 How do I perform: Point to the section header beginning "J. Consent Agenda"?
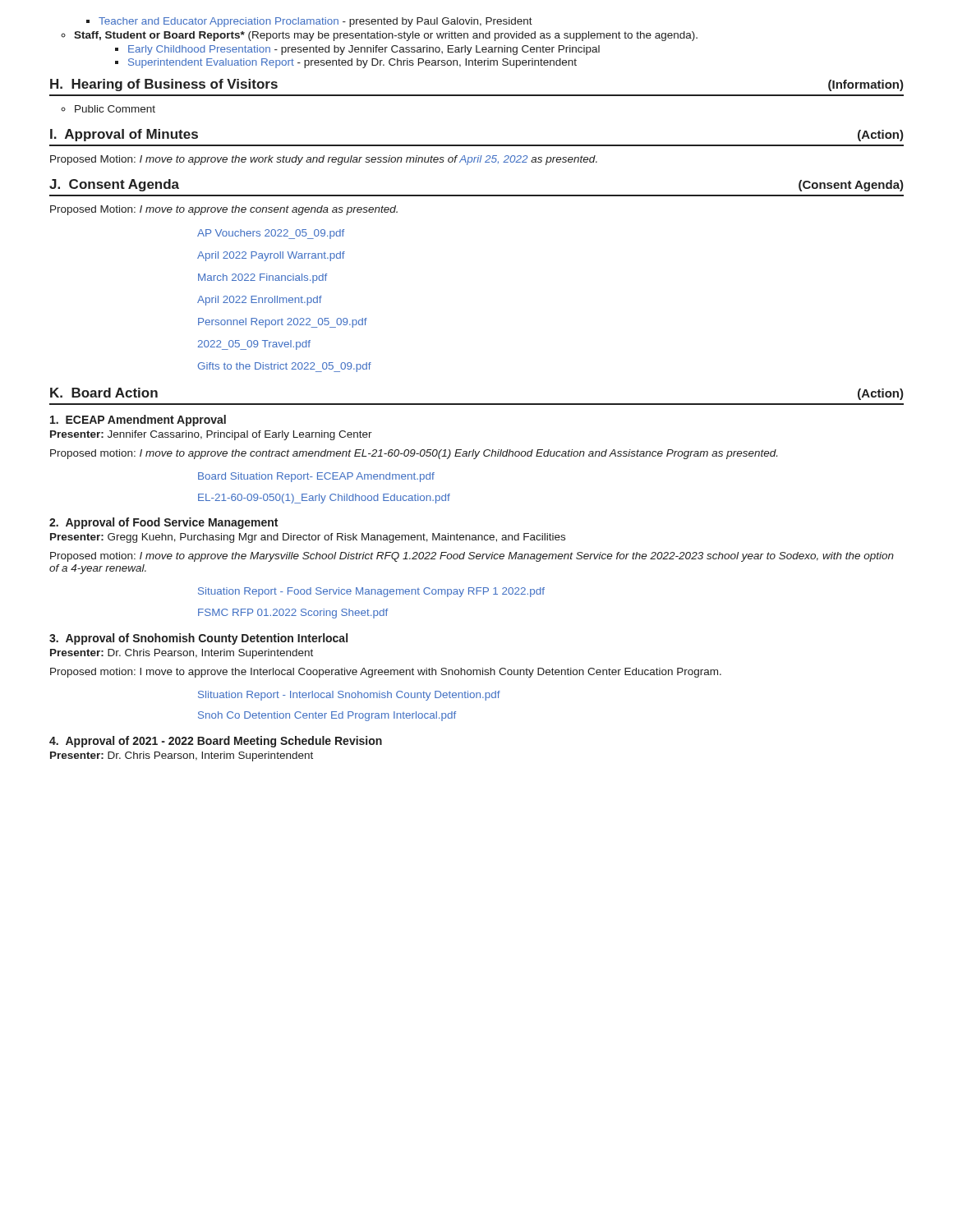(x=476, y=185)
